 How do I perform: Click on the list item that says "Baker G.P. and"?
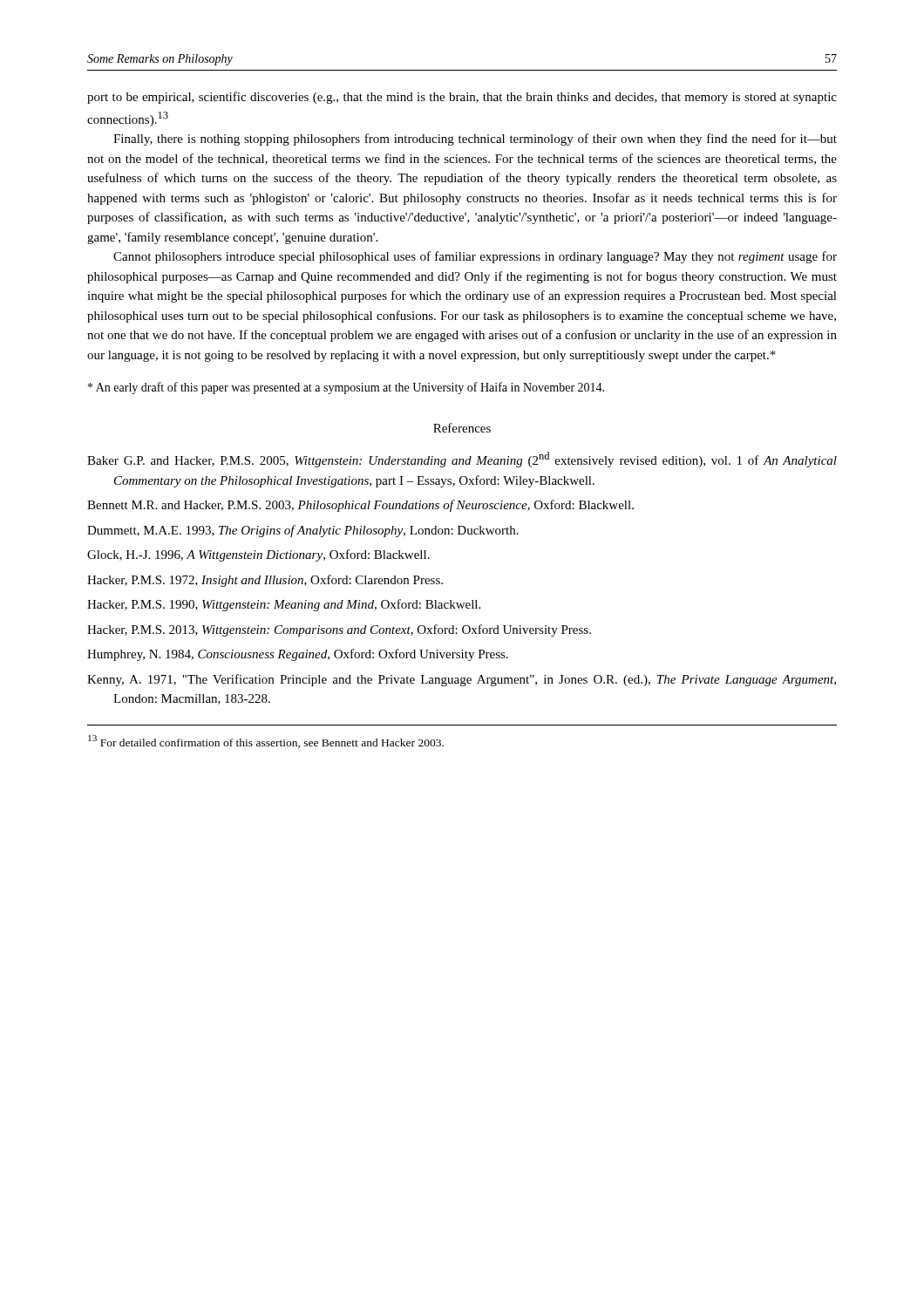click(462, 468)
